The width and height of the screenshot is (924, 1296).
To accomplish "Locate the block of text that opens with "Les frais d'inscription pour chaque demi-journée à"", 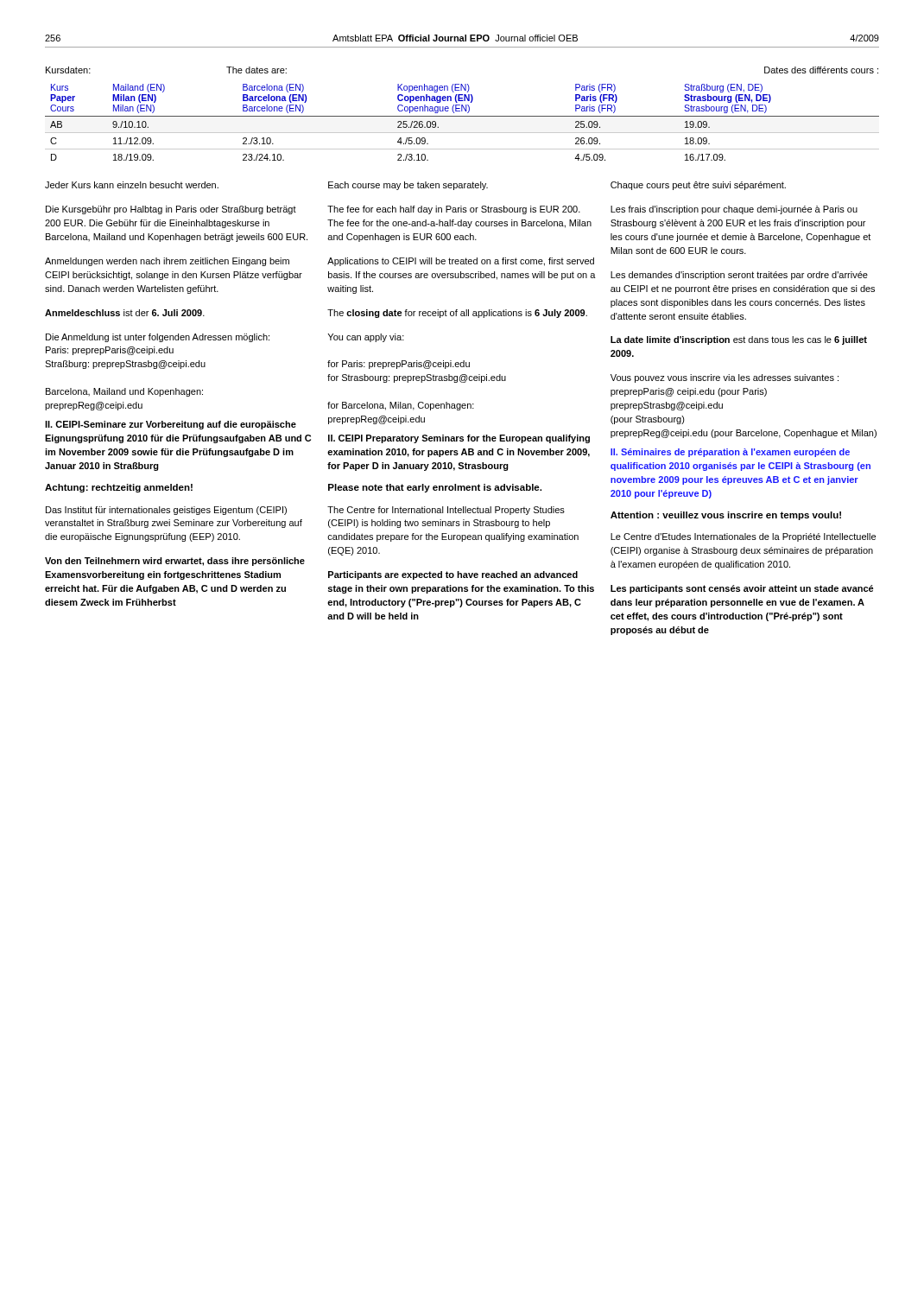I will pyautogui.click(x=740, y=230).
